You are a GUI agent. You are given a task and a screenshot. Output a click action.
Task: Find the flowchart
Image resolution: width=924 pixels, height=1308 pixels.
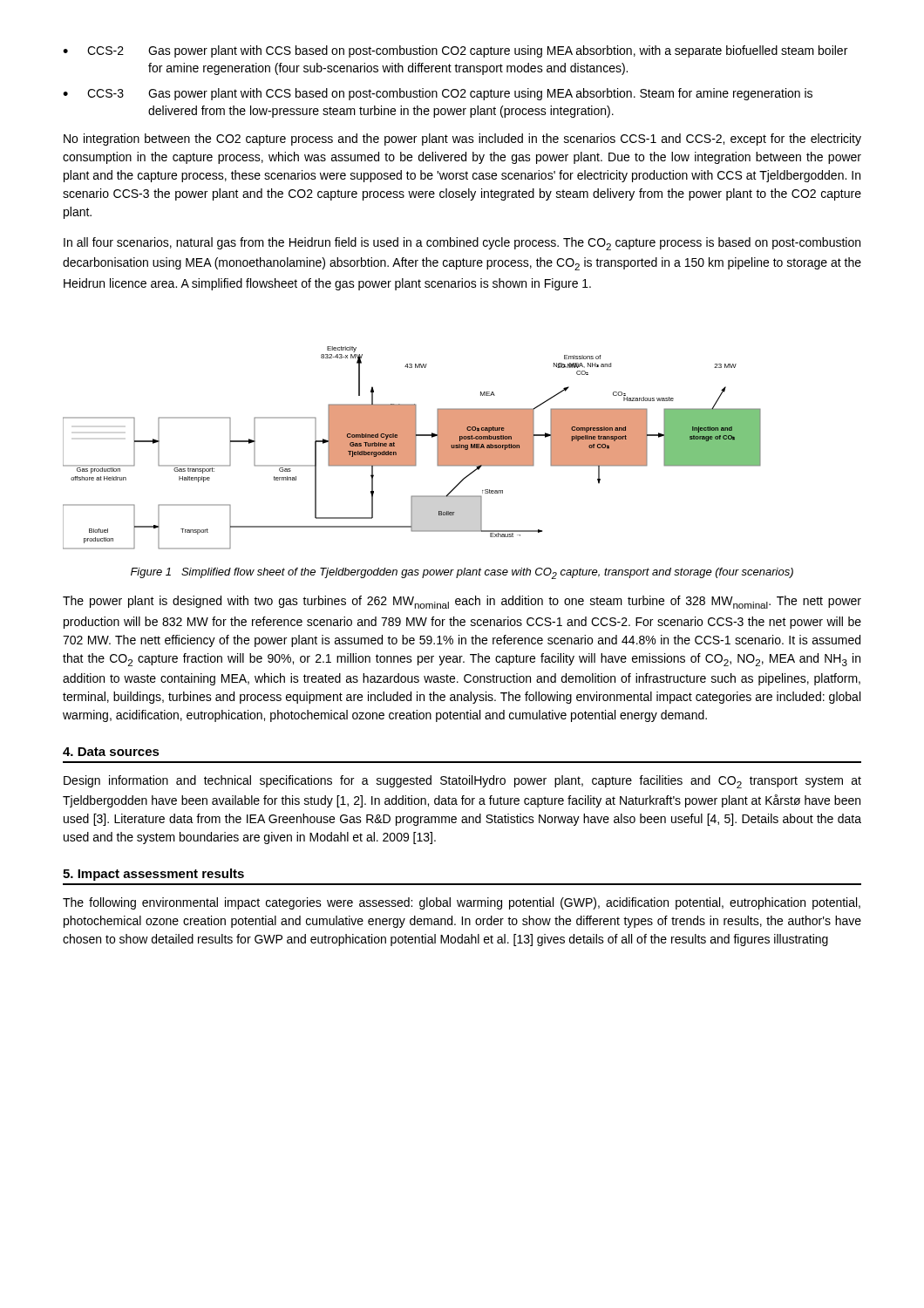pos(462,435)
